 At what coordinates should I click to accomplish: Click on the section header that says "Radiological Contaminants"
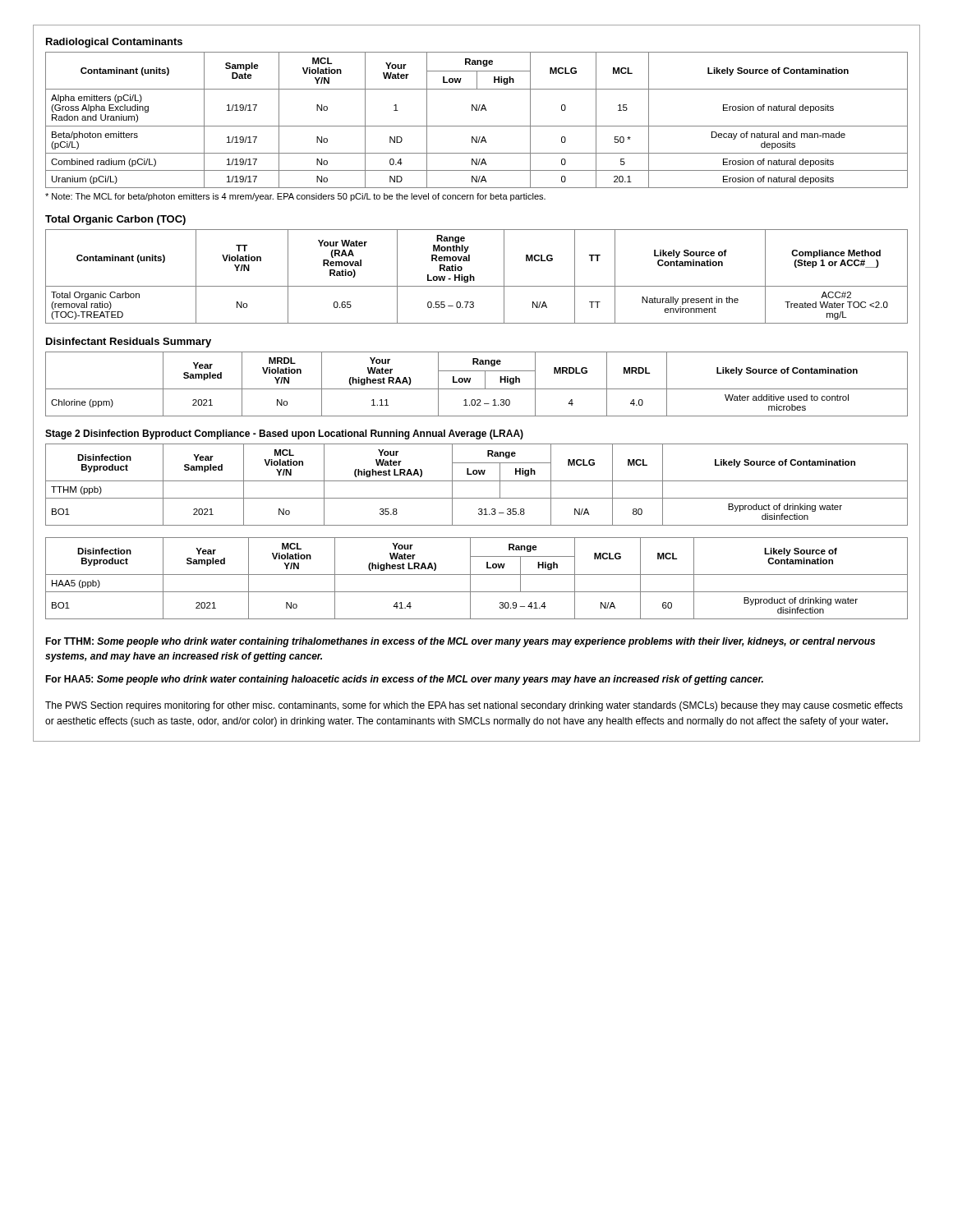114,42
